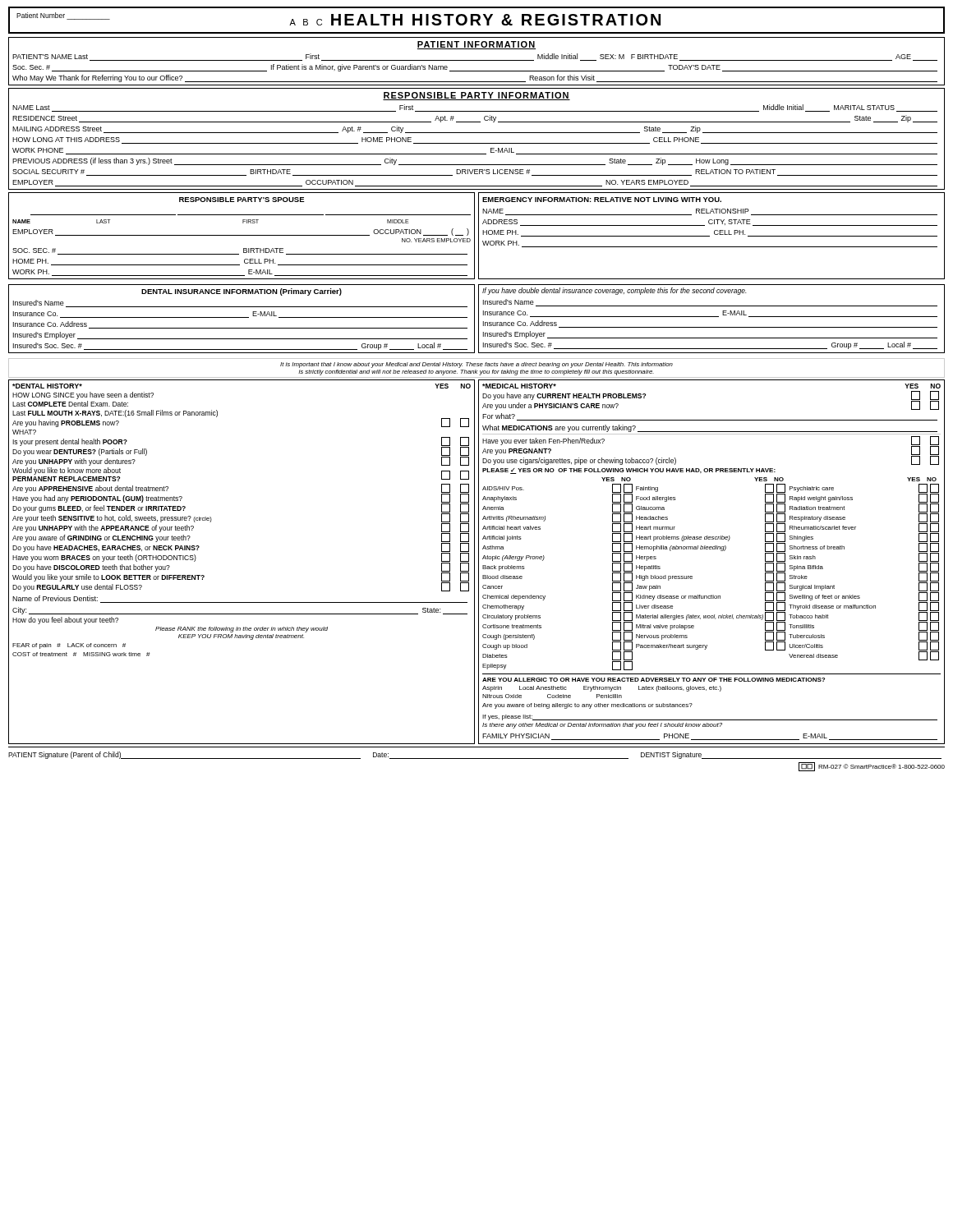
Task: Select the element starting "A B C HEALTH"
Action: coord(476,20)
